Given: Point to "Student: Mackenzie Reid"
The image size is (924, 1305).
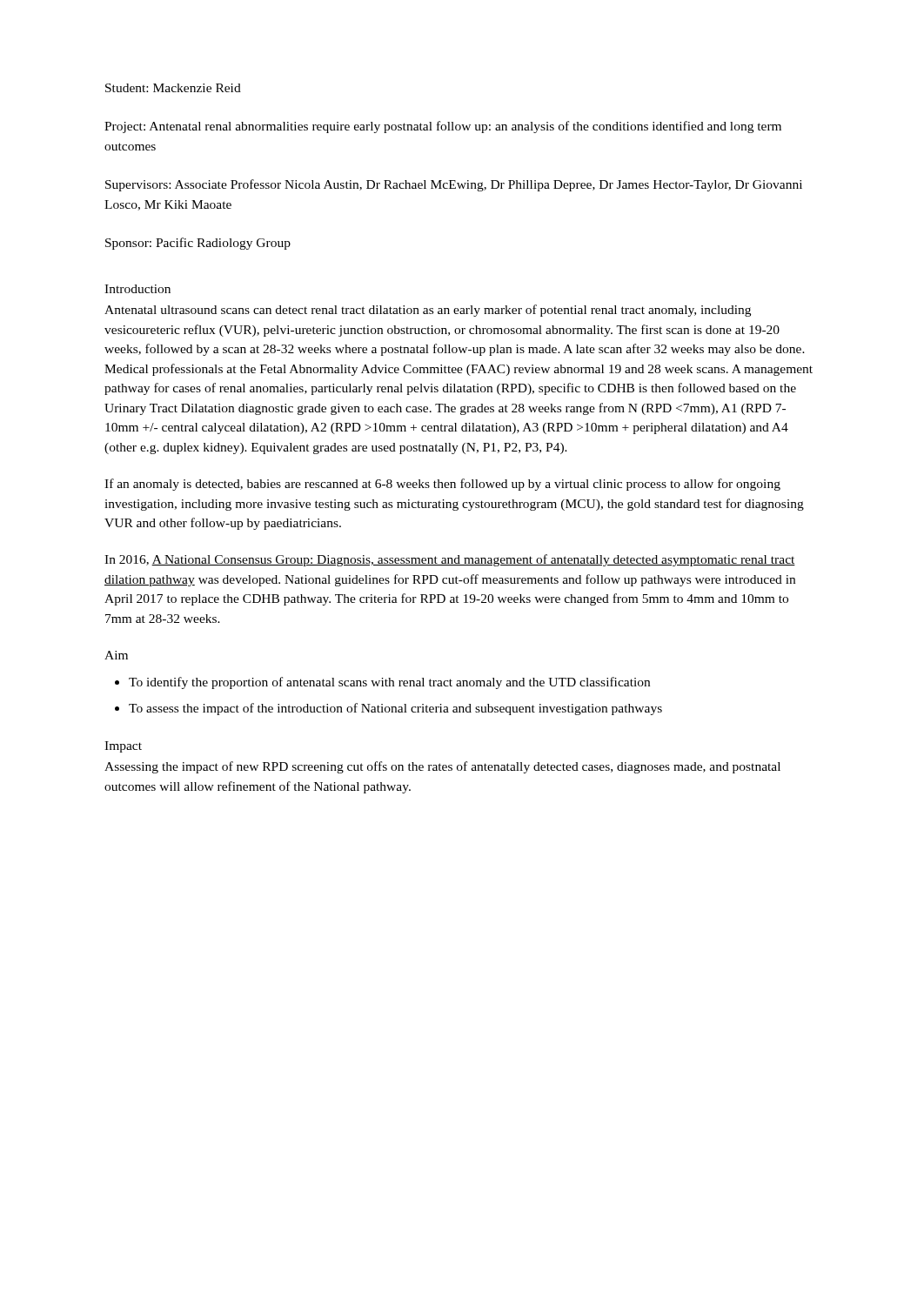Looking at the screenshot, I should [x=173, y=88].
